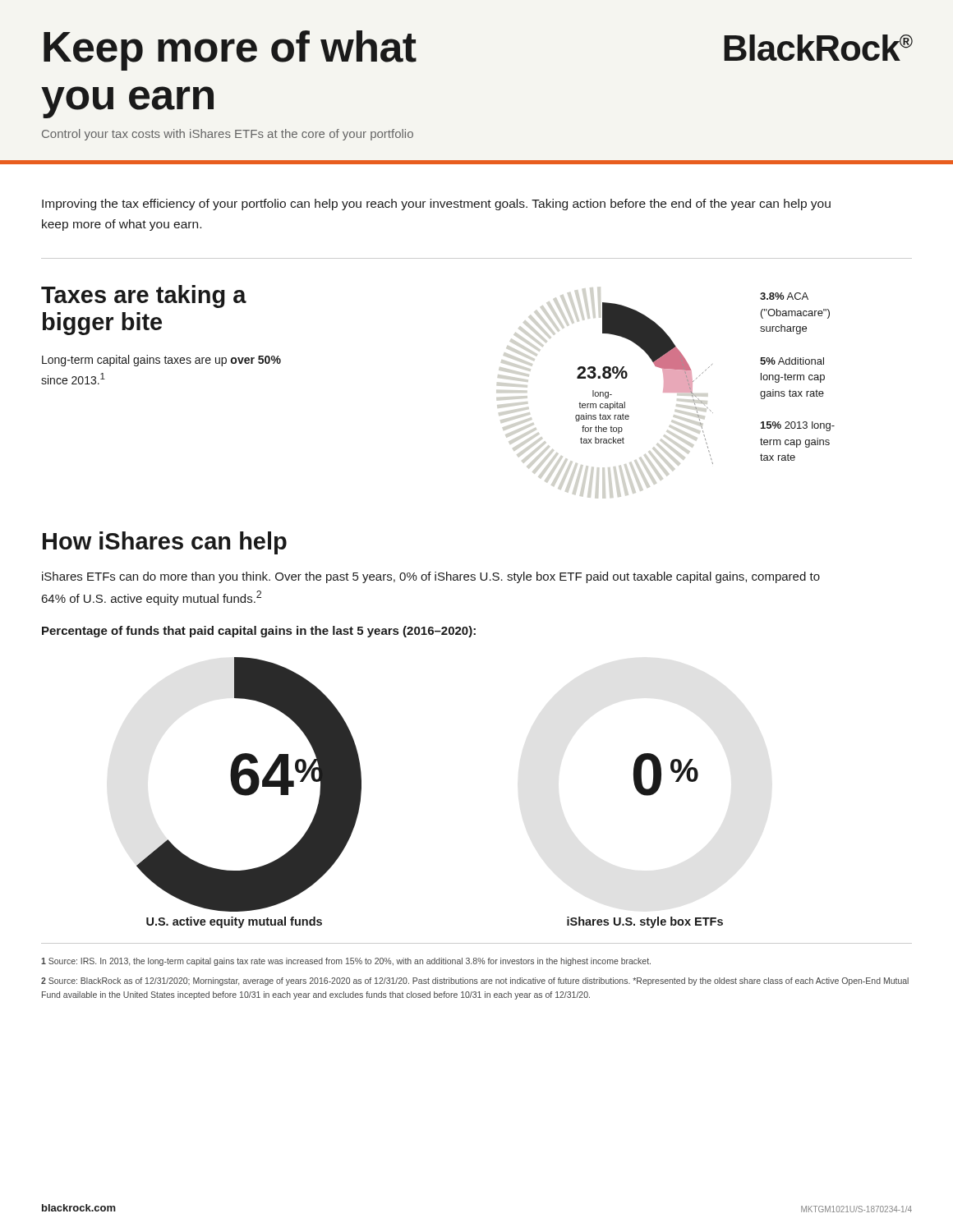Click on the logo
Viewport: 953px width, 1232px height.
pos(817,48)
